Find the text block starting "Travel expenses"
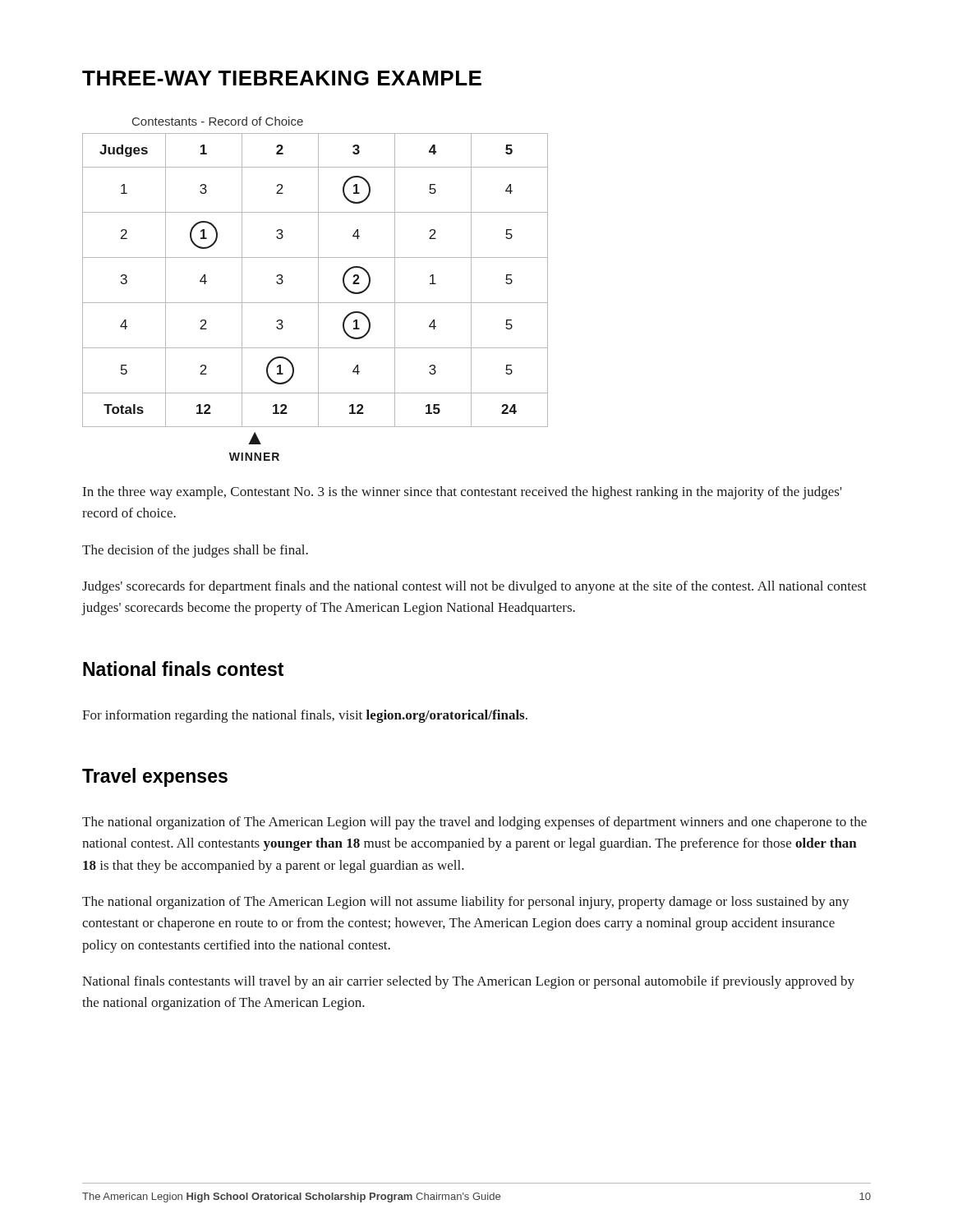Viewport: 953px width, 1232px height. click(155, 777)
